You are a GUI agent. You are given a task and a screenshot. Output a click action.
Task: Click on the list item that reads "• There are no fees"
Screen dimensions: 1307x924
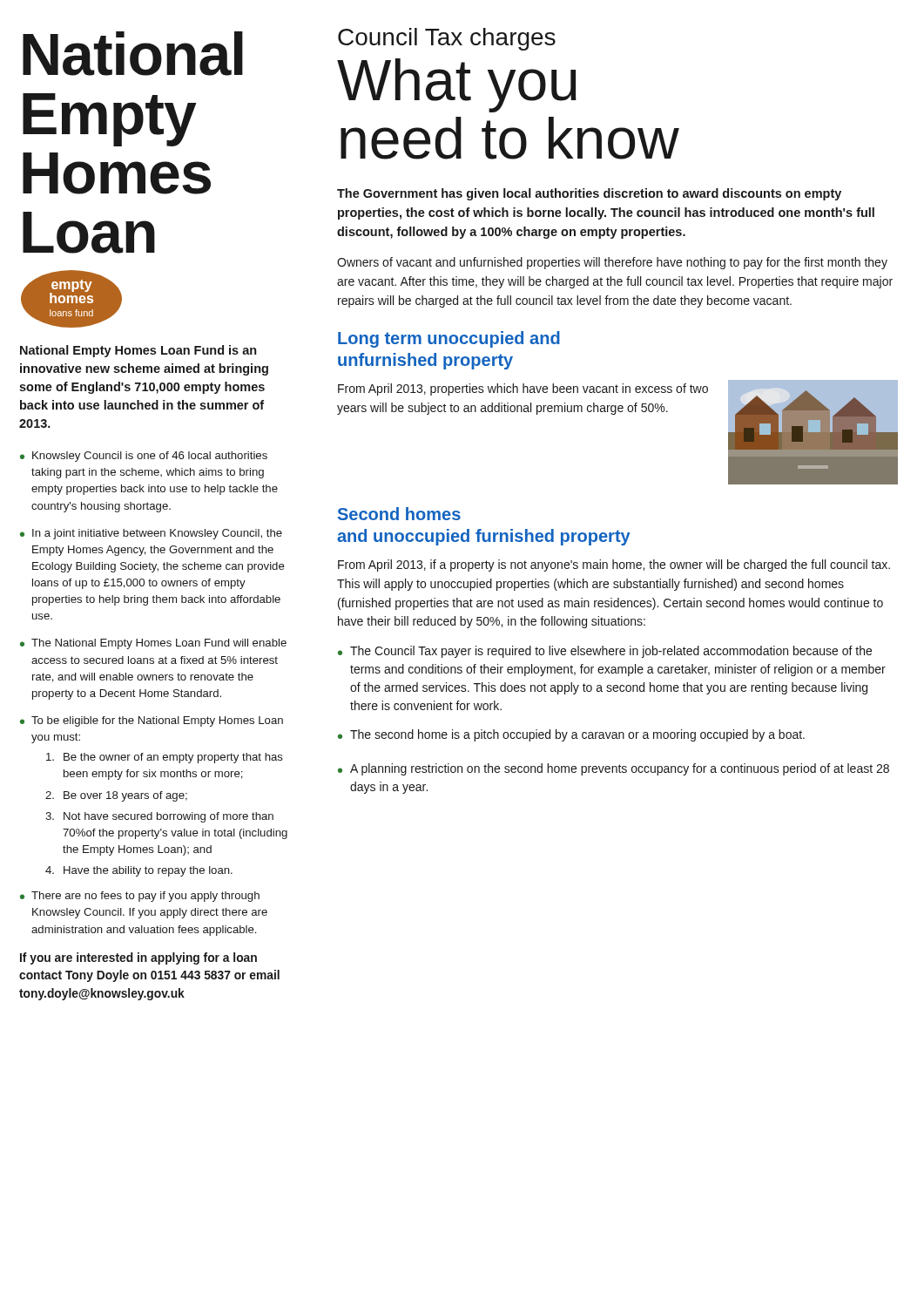point(155,912)
